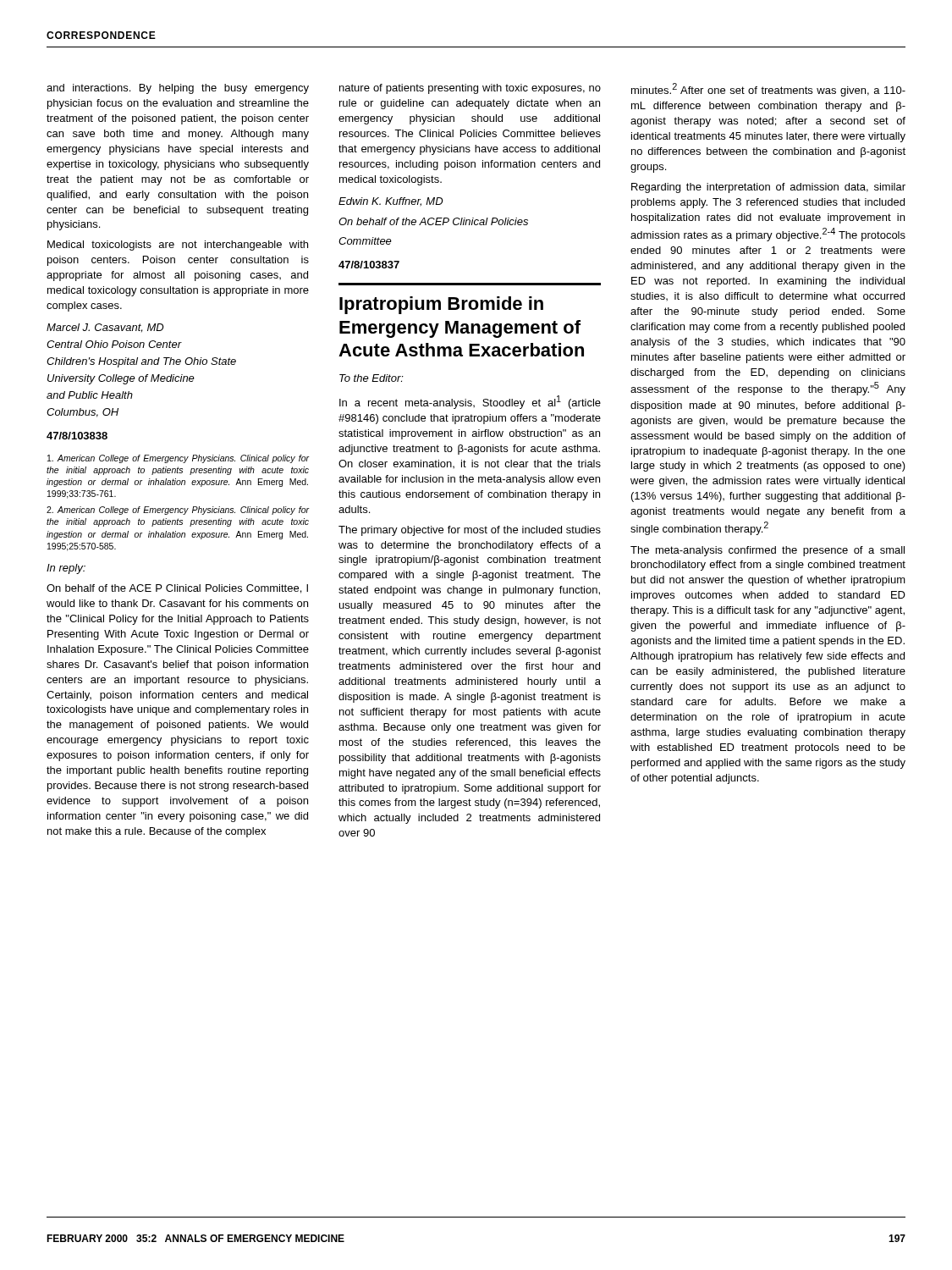Find the text starting "American College of Emergency Physicians. Clinical"
Viewport: 952px width, 1270px height.
pos(178,502)
